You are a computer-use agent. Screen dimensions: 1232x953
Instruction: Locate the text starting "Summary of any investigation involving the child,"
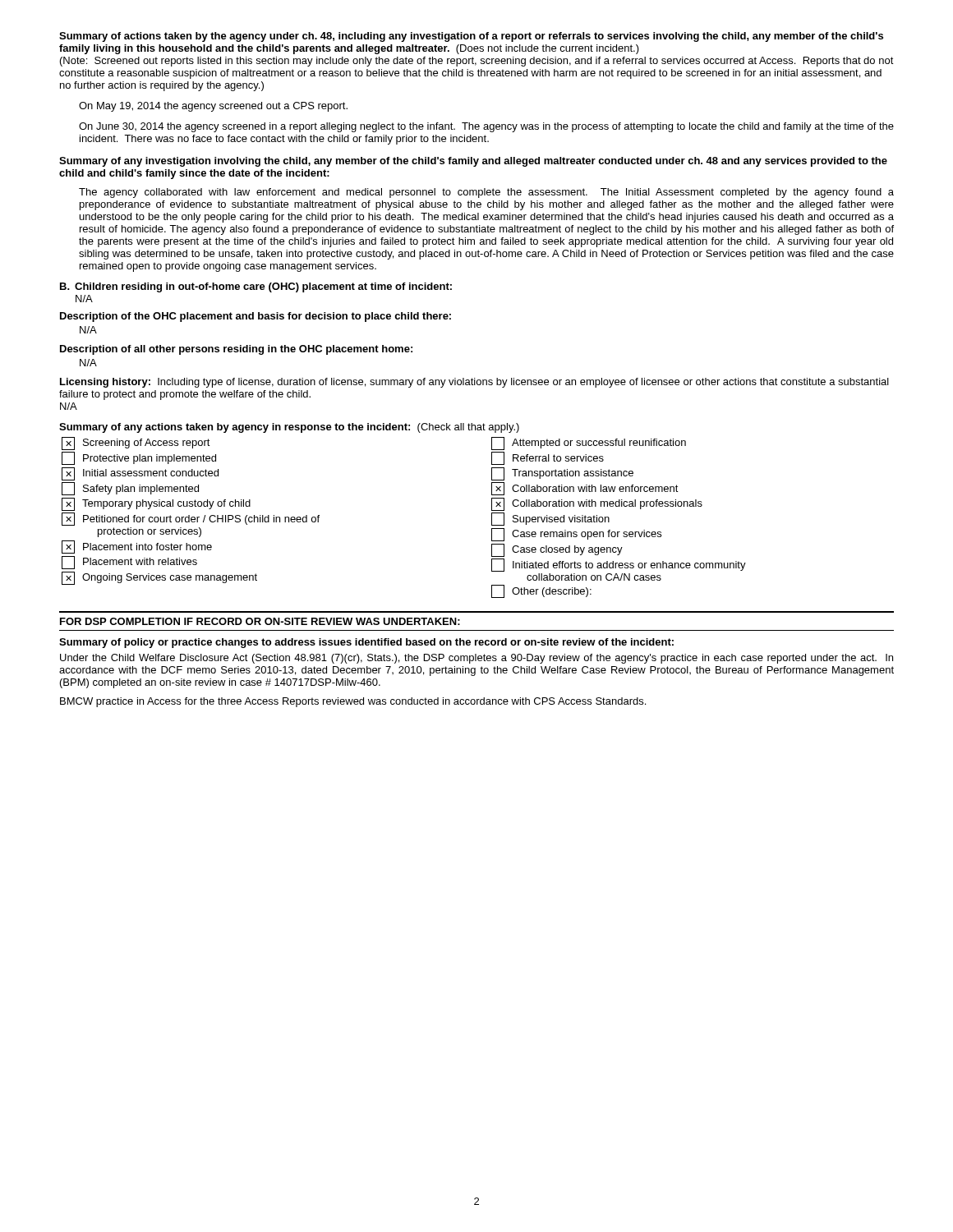click(x=473, y=167)
